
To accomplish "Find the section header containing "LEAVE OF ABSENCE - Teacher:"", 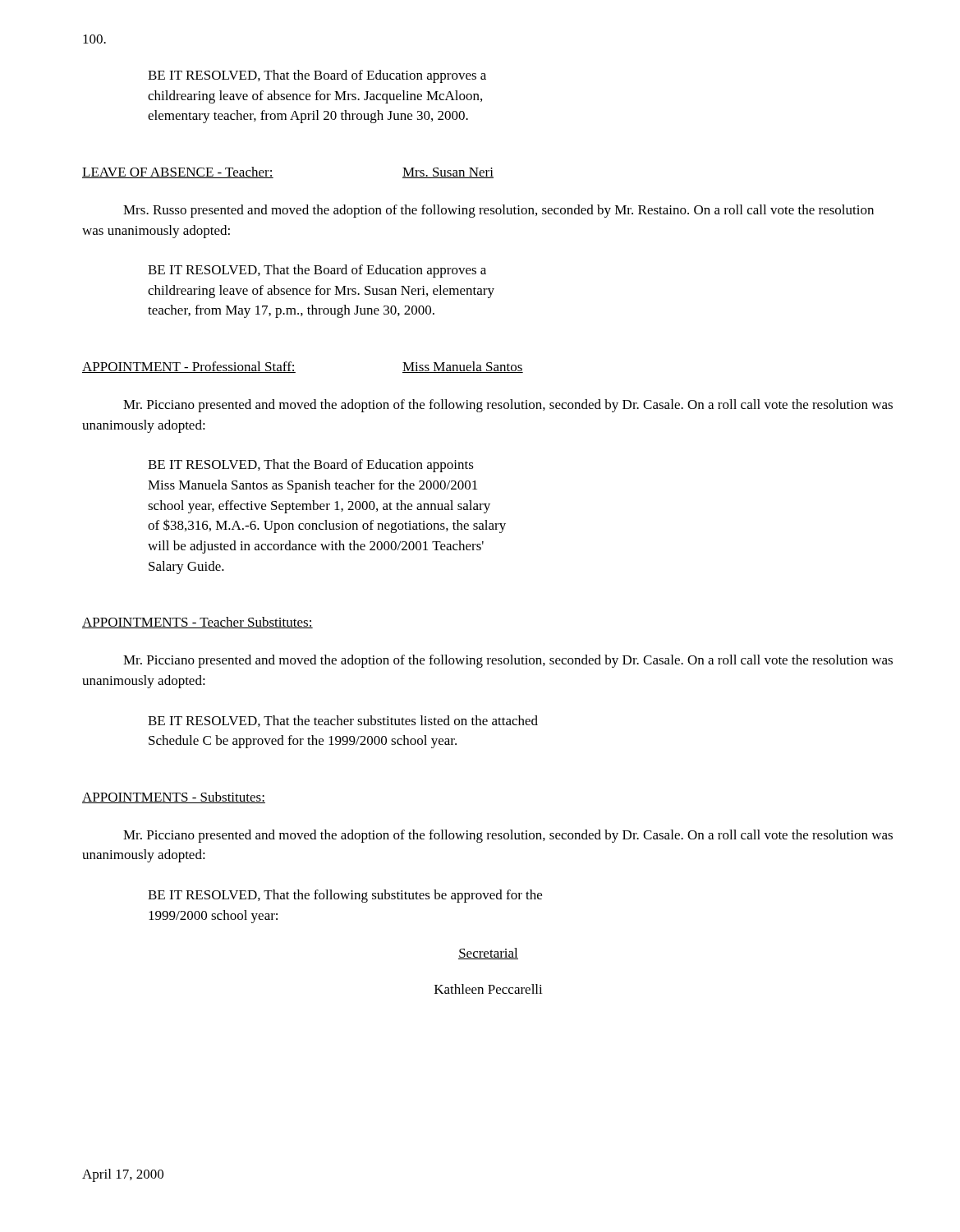I will (178, 172).
